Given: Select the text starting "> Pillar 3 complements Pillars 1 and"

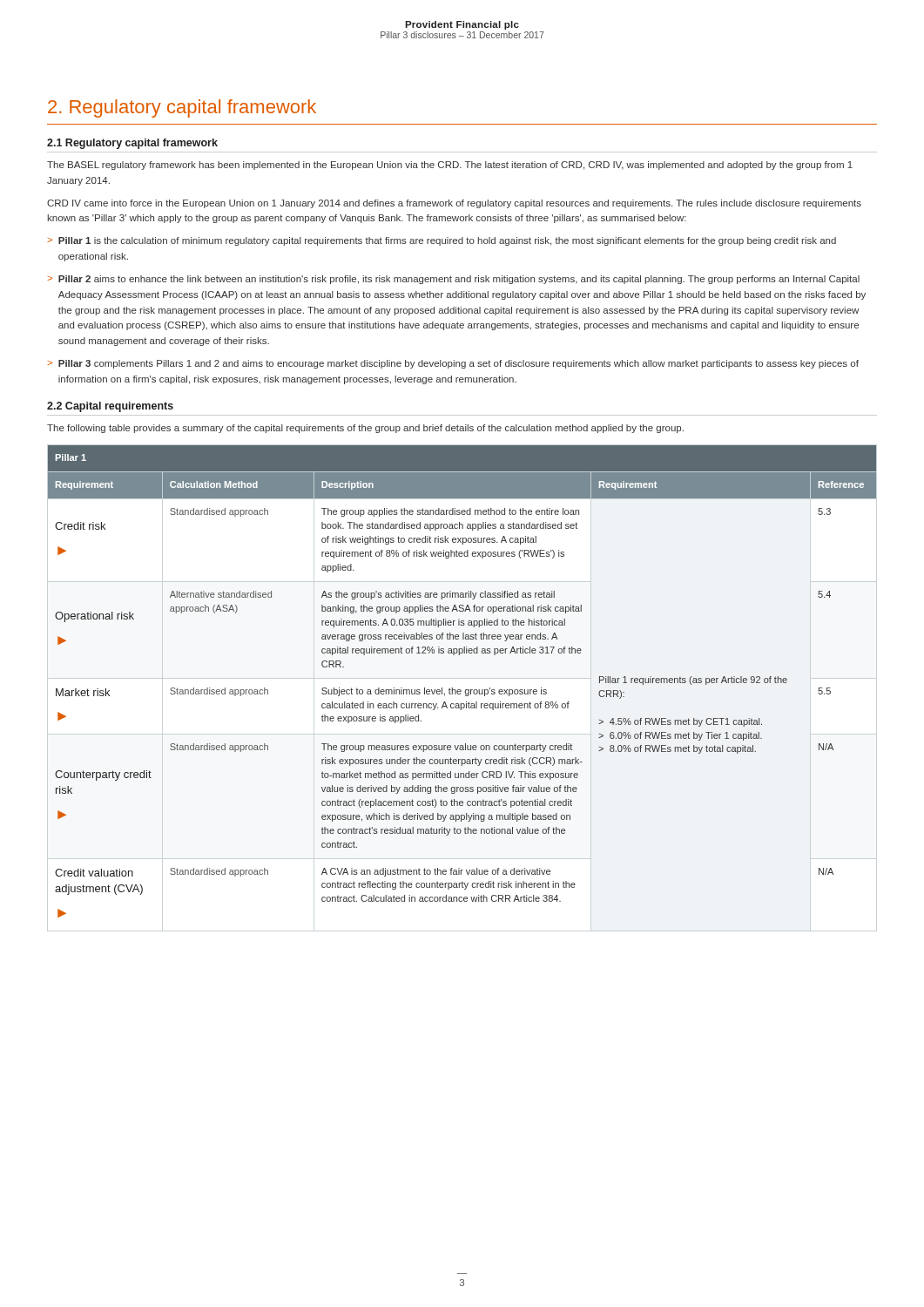Looking at the screenshot, I should click(462, 372).
